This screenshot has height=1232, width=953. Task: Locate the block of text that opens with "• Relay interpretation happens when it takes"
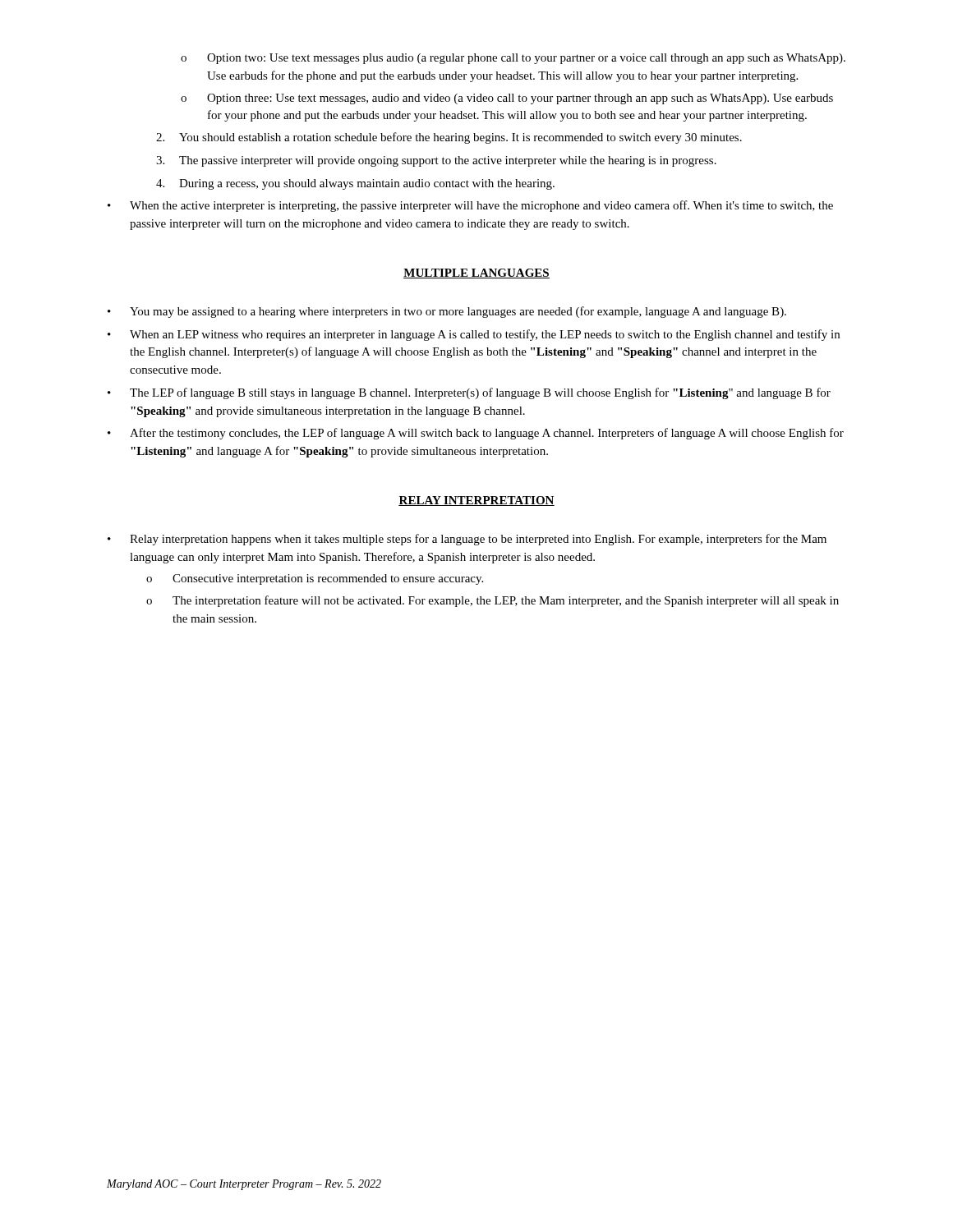[x=476, y=581]
